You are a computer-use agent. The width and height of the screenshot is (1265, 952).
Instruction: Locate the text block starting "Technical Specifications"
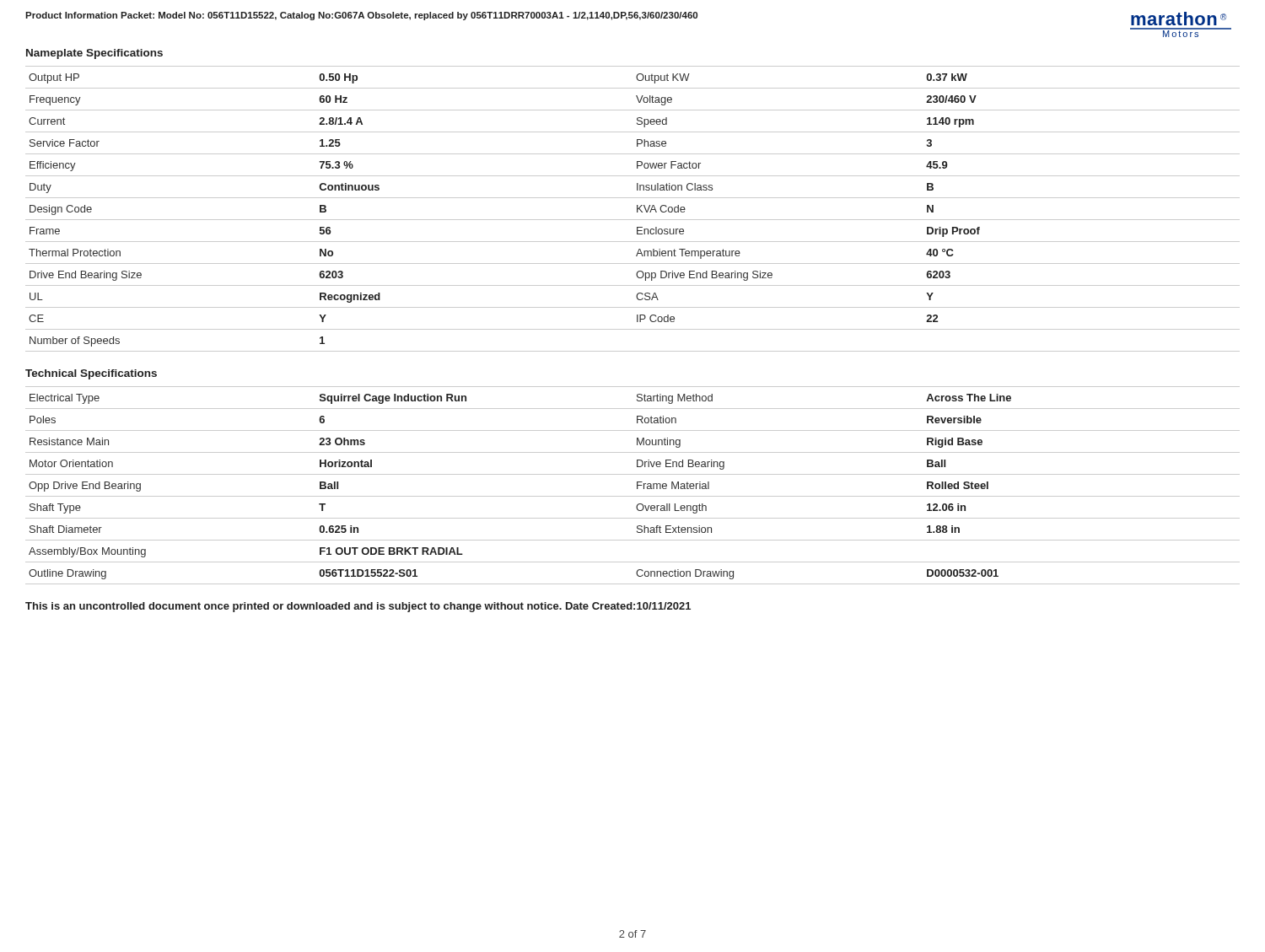coord(91,373)
